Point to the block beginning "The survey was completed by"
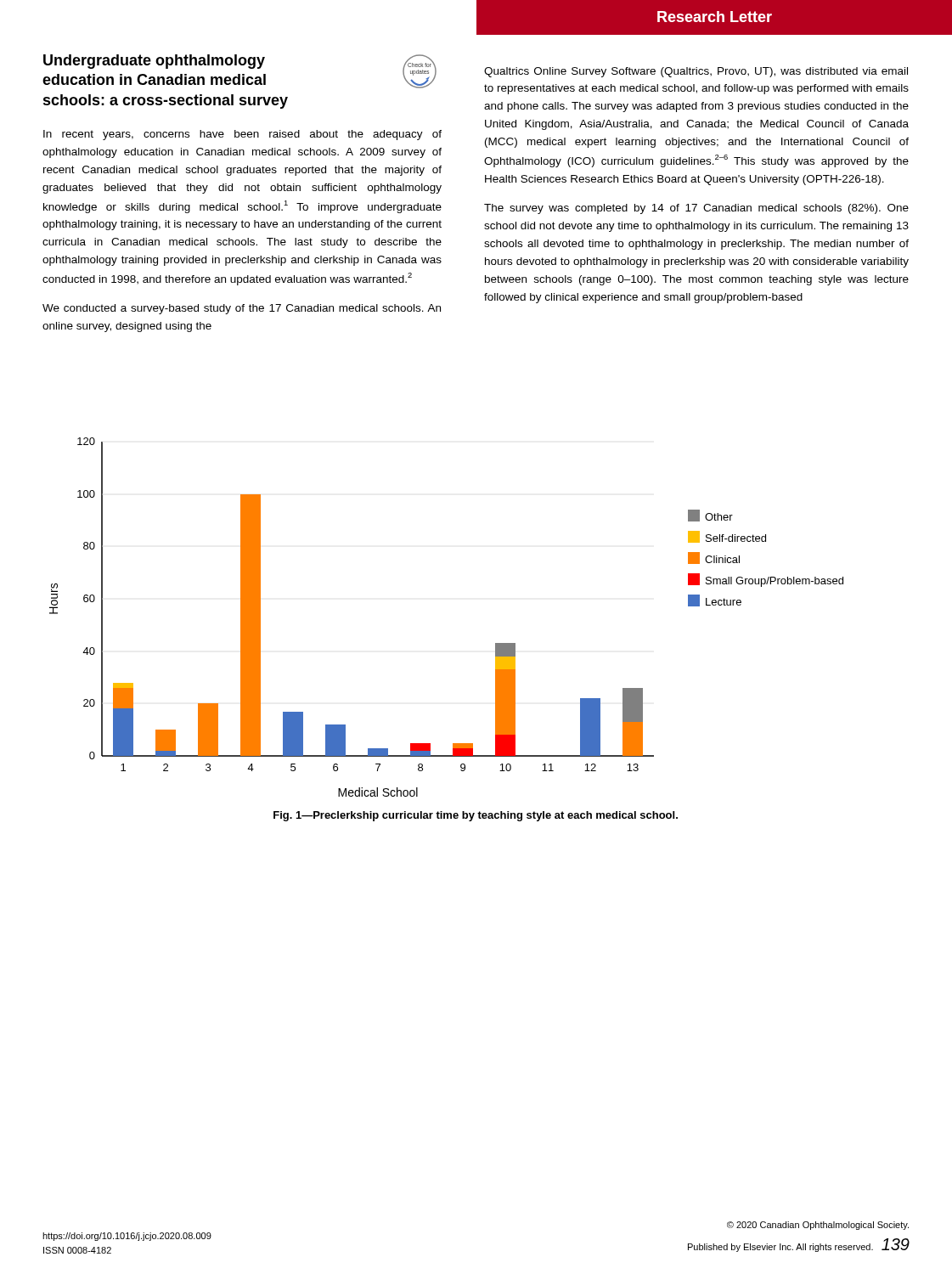The height and width of the screenshot is (1274, 952). tap(696, 253)
